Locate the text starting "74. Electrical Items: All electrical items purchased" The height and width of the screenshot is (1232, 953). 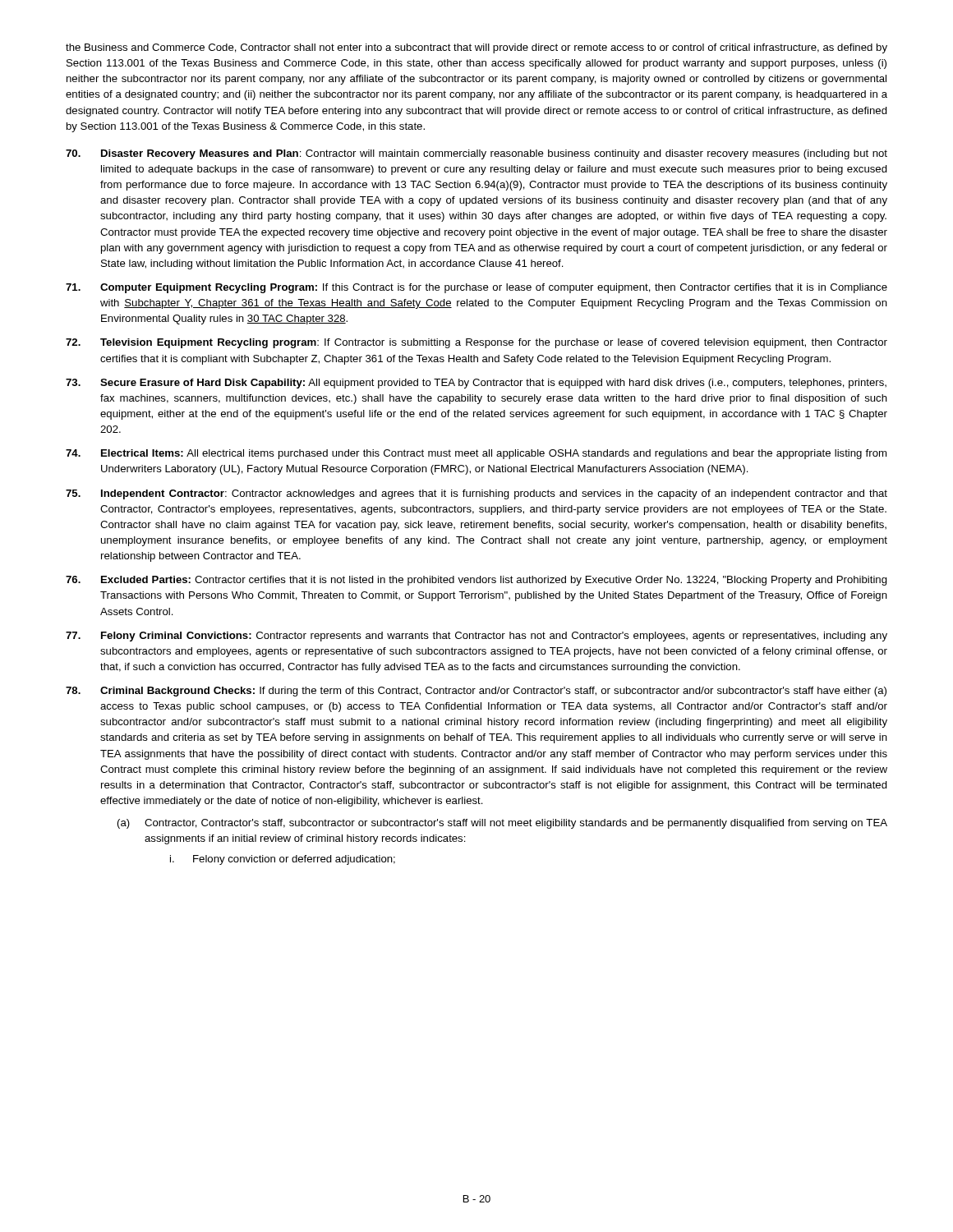tap(476, 461)
